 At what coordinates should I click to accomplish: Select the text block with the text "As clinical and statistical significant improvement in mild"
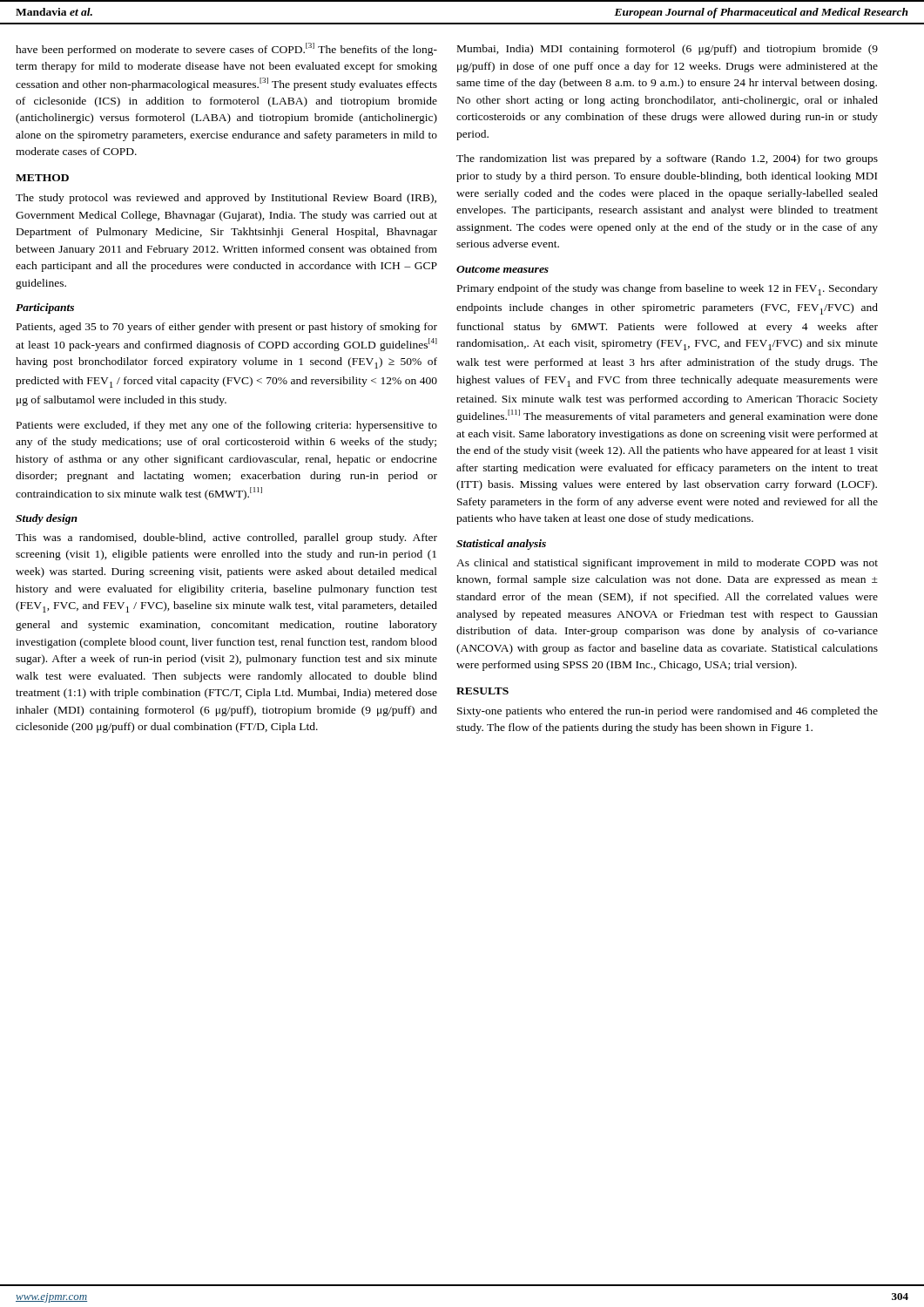(667, 614)
